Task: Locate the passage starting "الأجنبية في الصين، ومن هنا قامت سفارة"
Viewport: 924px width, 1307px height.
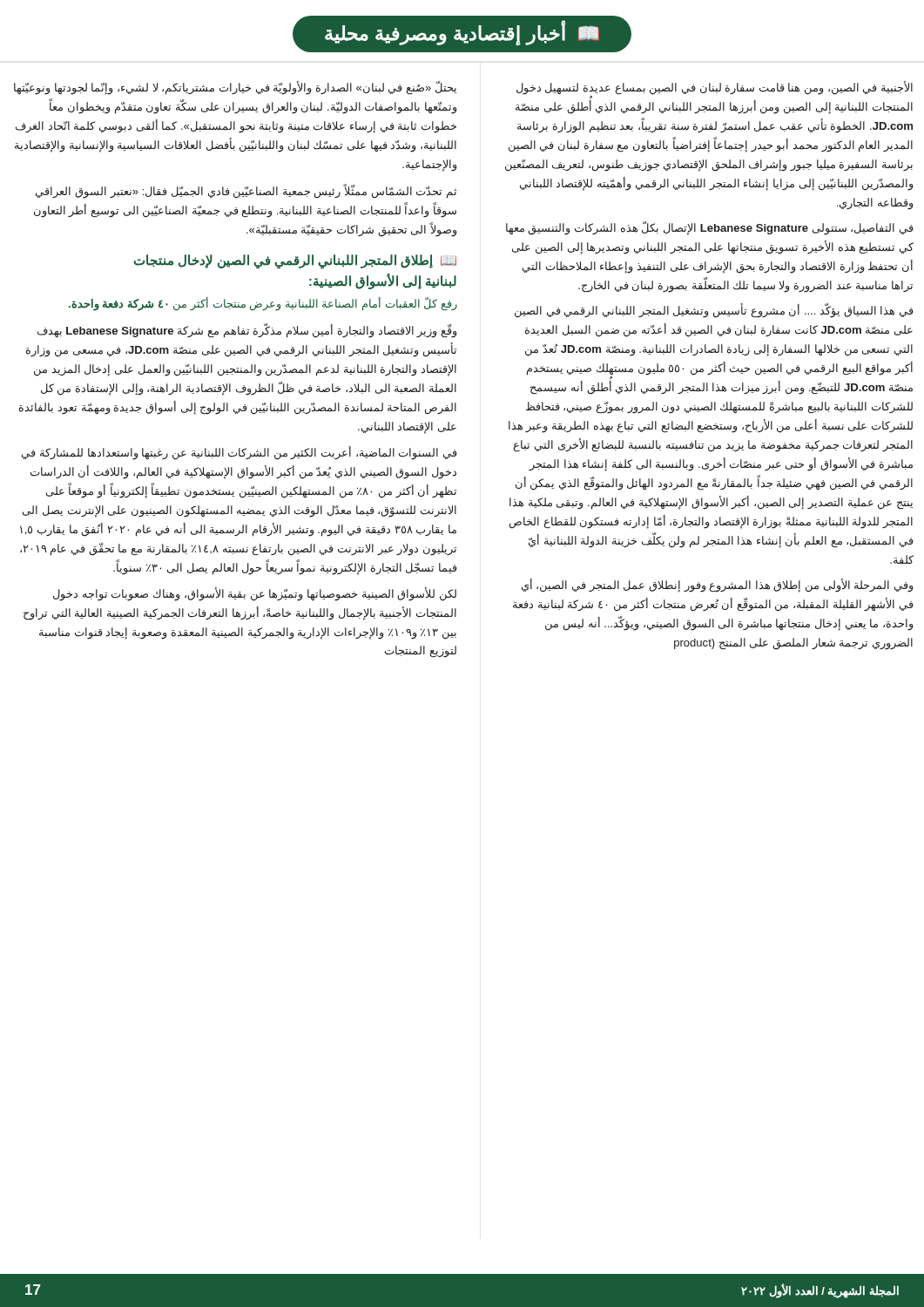Action: pos(709,145)
